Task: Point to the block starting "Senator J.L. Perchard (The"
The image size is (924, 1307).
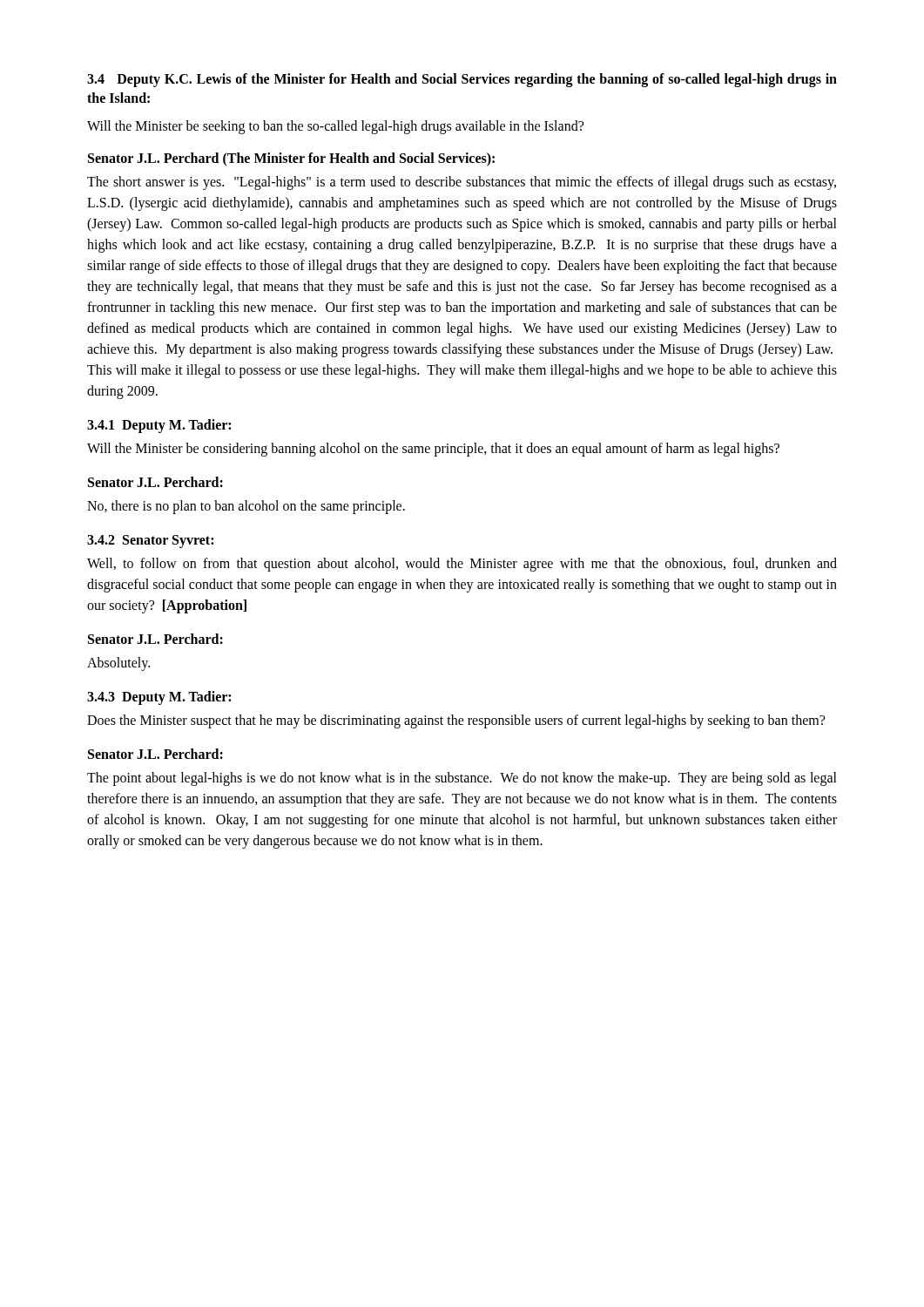Action: [292, 158]
